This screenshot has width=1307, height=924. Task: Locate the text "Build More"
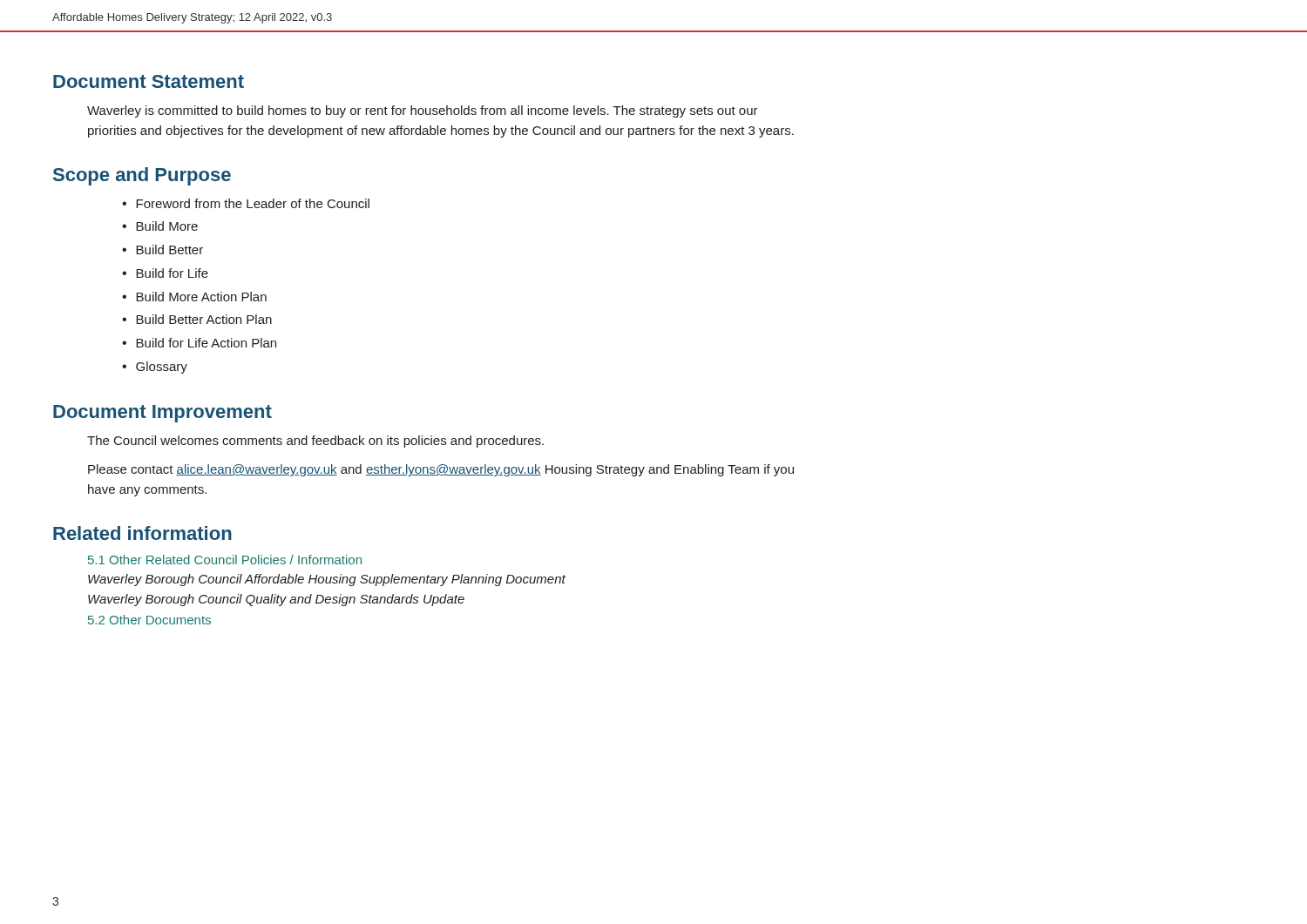pyautogui.click(x=167, y=226)
